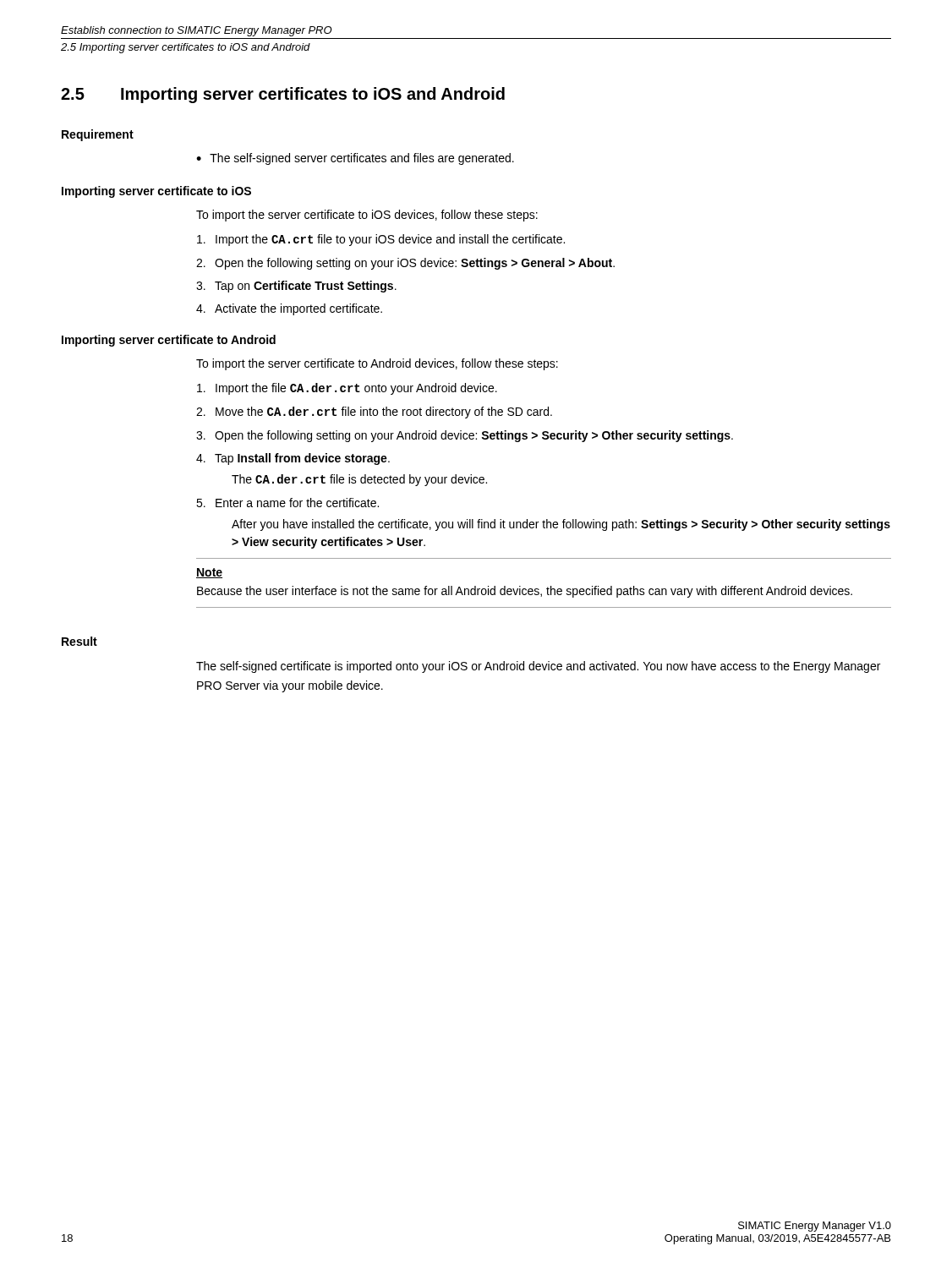The image size is (952, 1268).
Task: Point to the block beginning "2. Move the"
Action: coord(544,413)
